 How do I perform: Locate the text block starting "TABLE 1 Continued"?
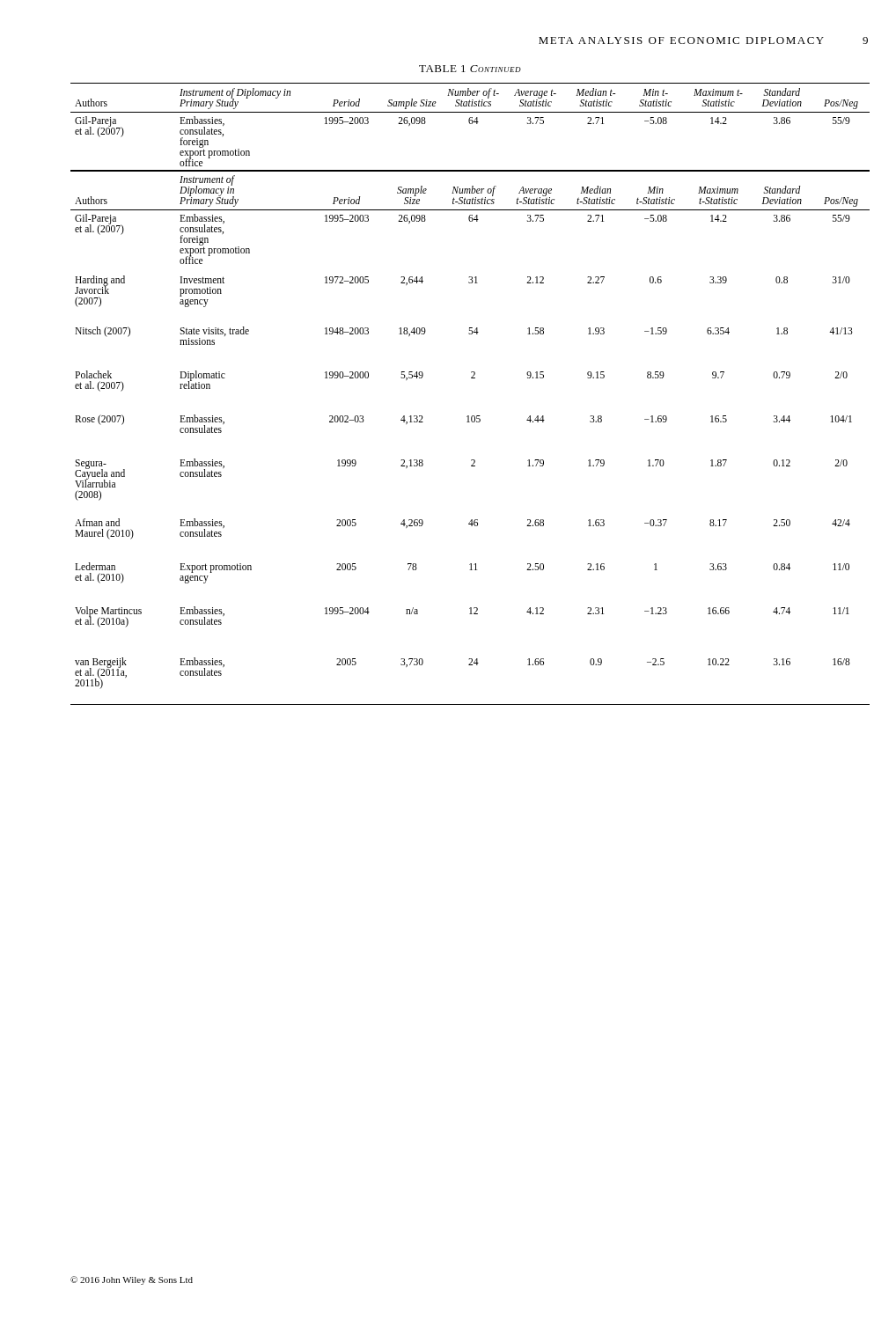coord(470,68)
